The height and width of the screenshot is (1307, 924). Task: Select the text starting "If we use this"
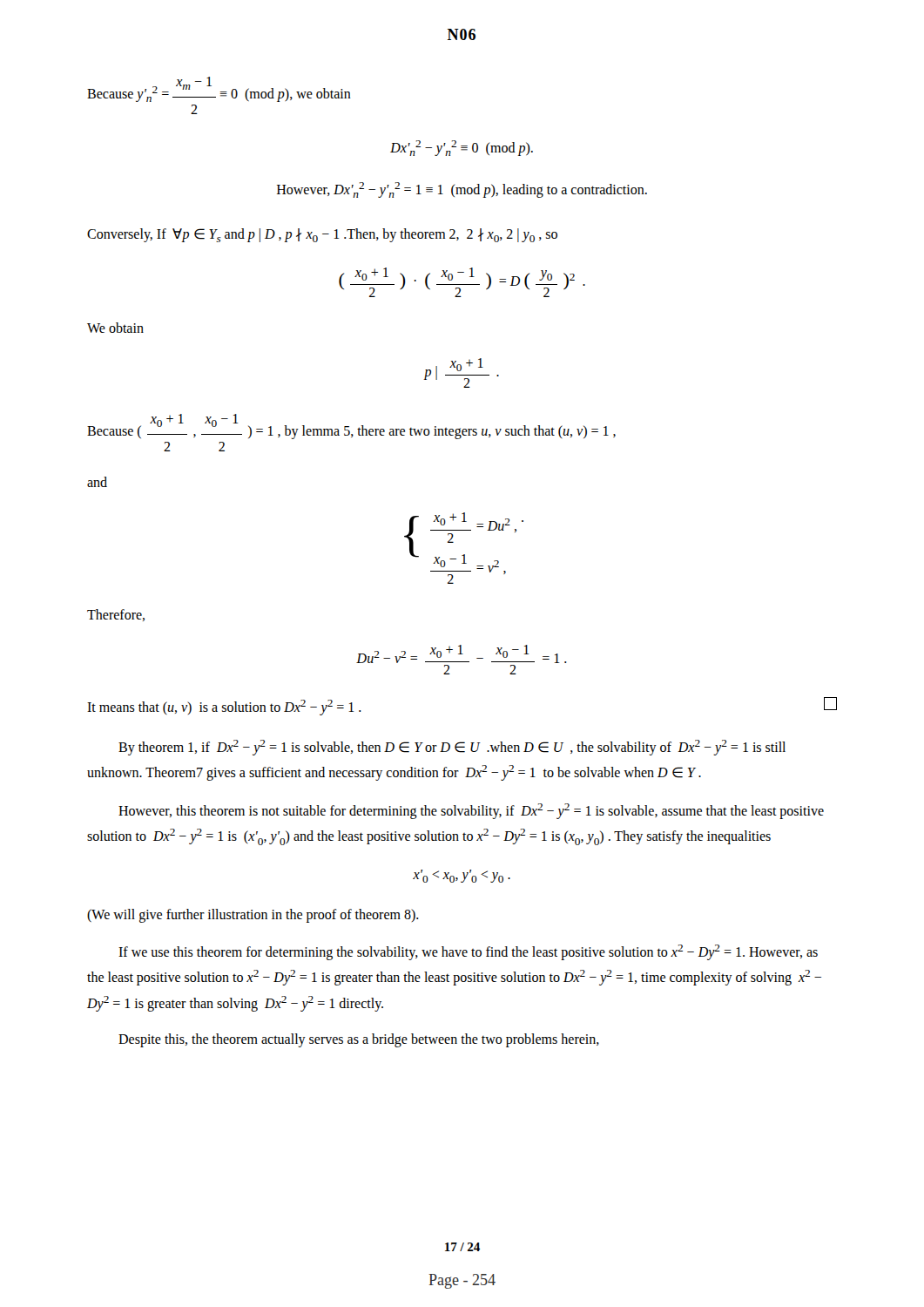click(455, 976)
